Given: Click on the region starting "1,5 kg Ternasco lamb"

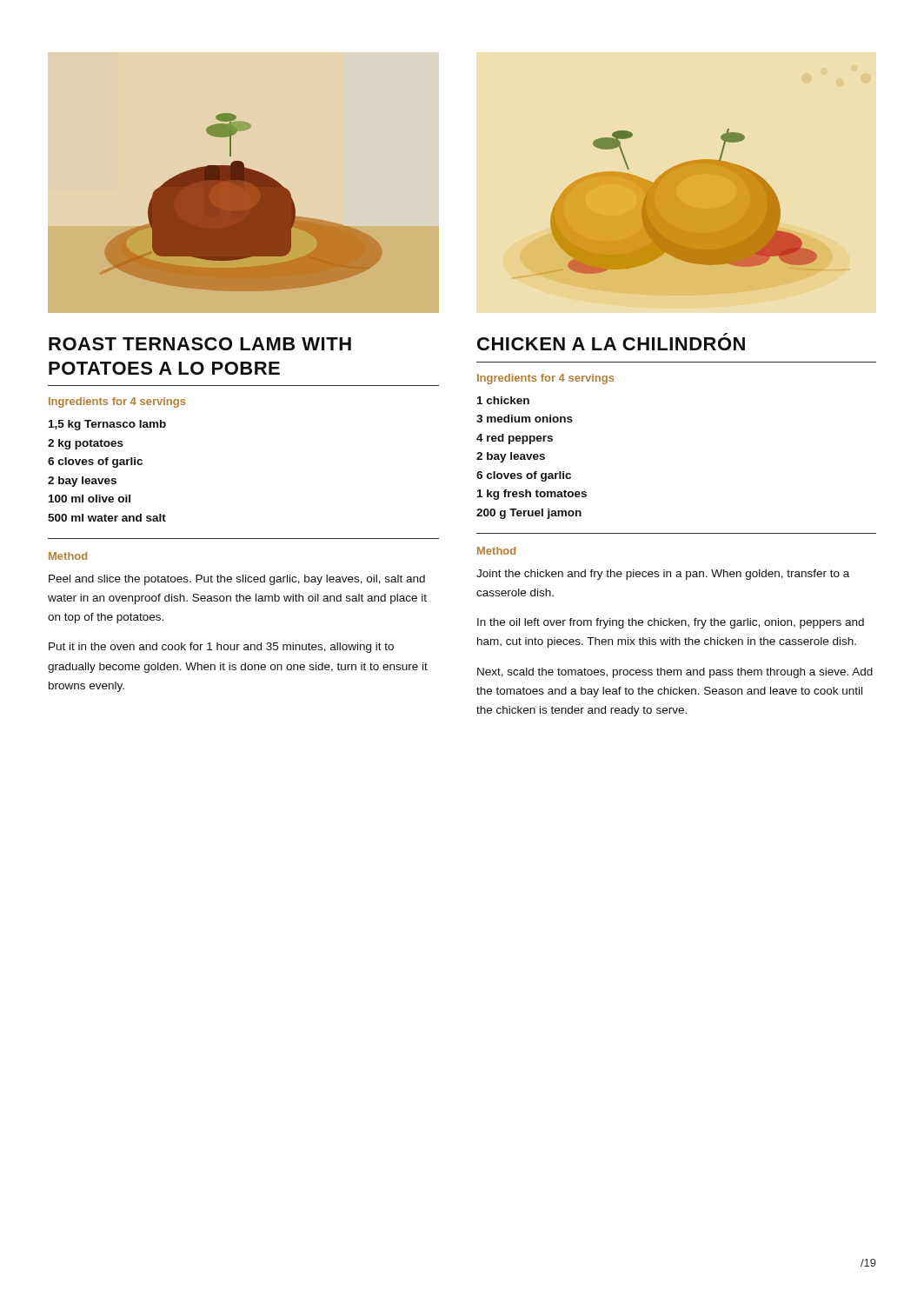Looking at the screenshot, I should [x=107, y=471].
